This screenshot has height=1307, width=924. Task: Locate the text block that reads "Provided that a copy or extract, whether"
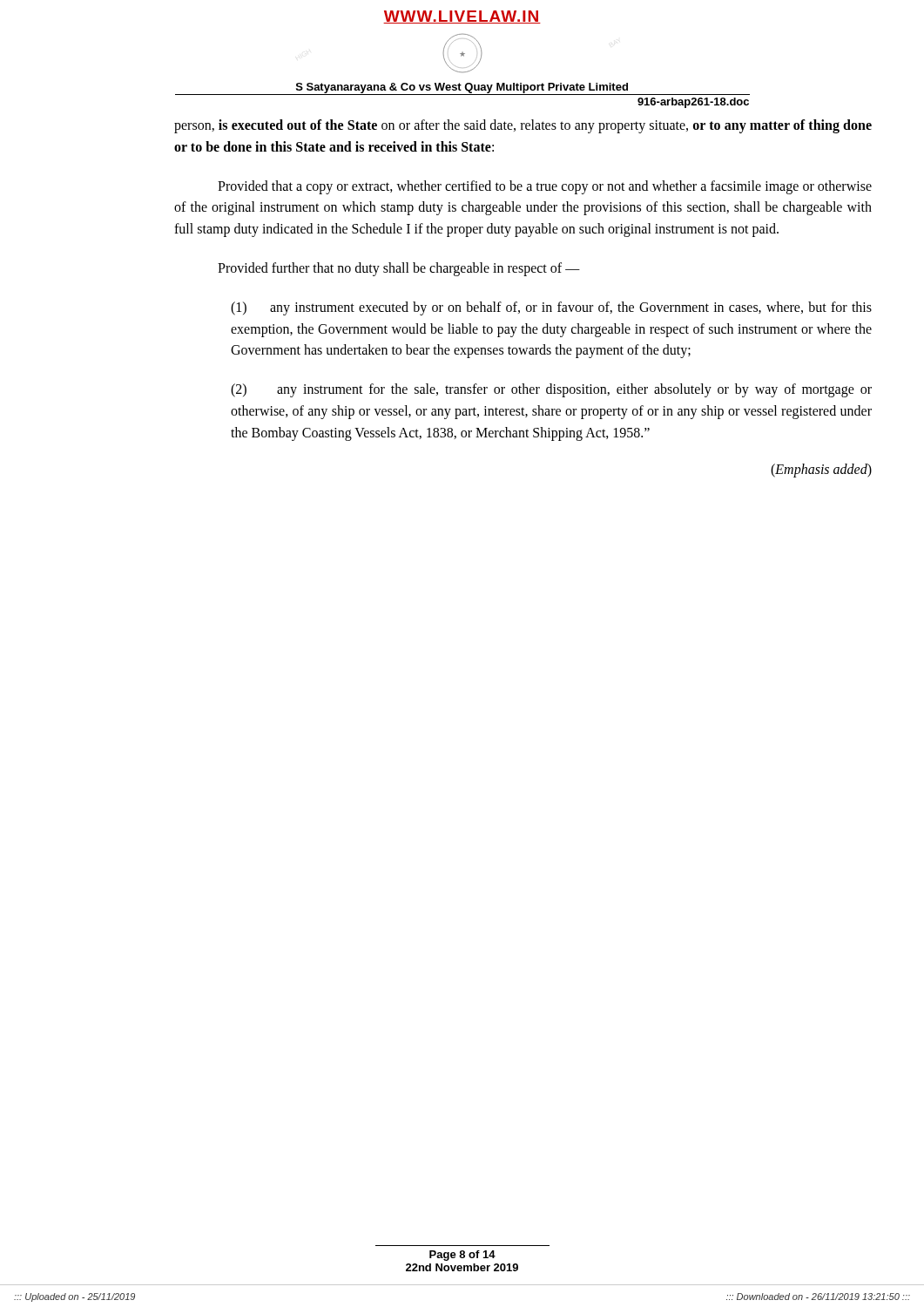(x=523, y=207)
